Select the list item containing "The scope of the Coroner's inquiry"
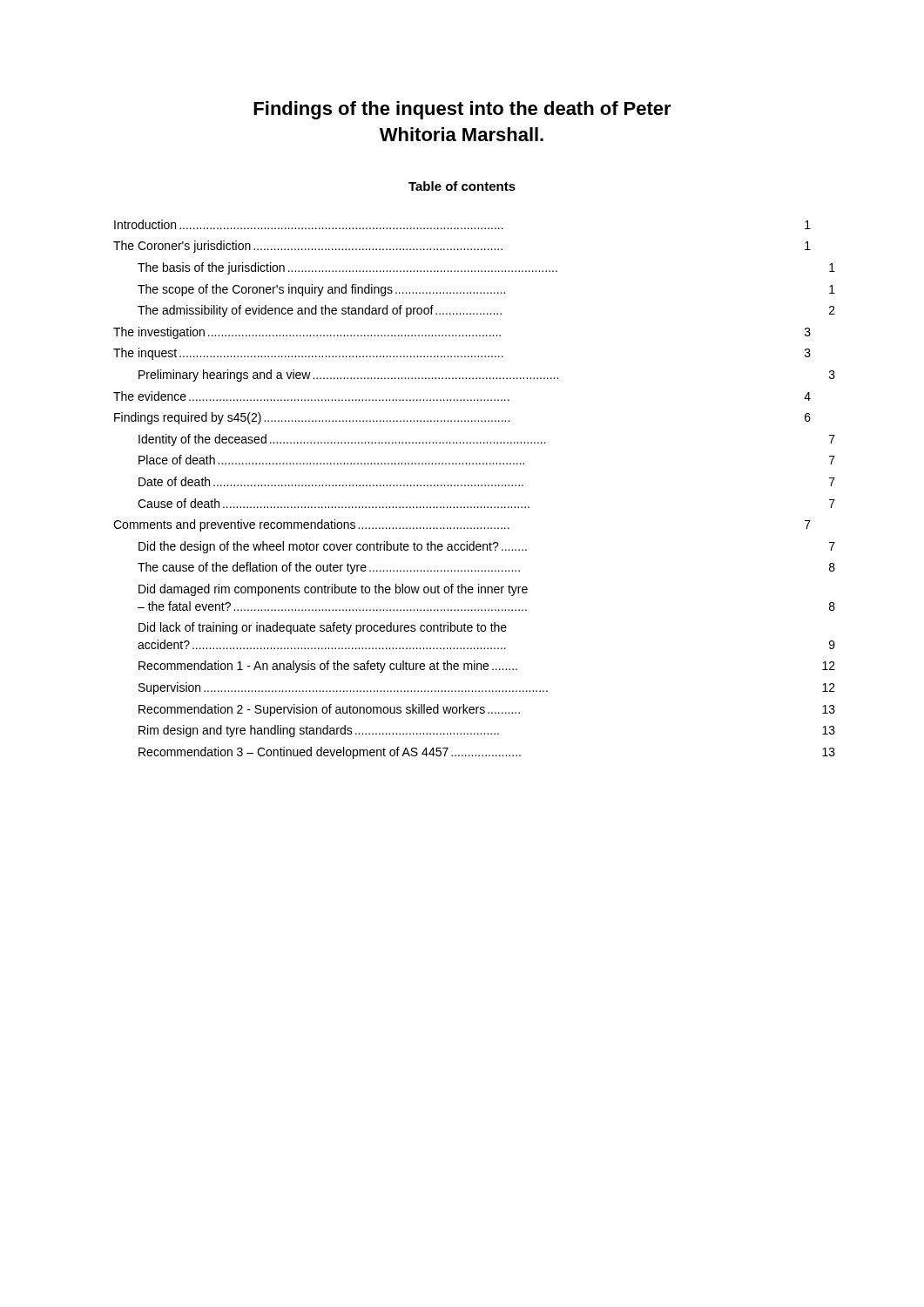Screen dimensions: 1307x924 pos(462,290)
